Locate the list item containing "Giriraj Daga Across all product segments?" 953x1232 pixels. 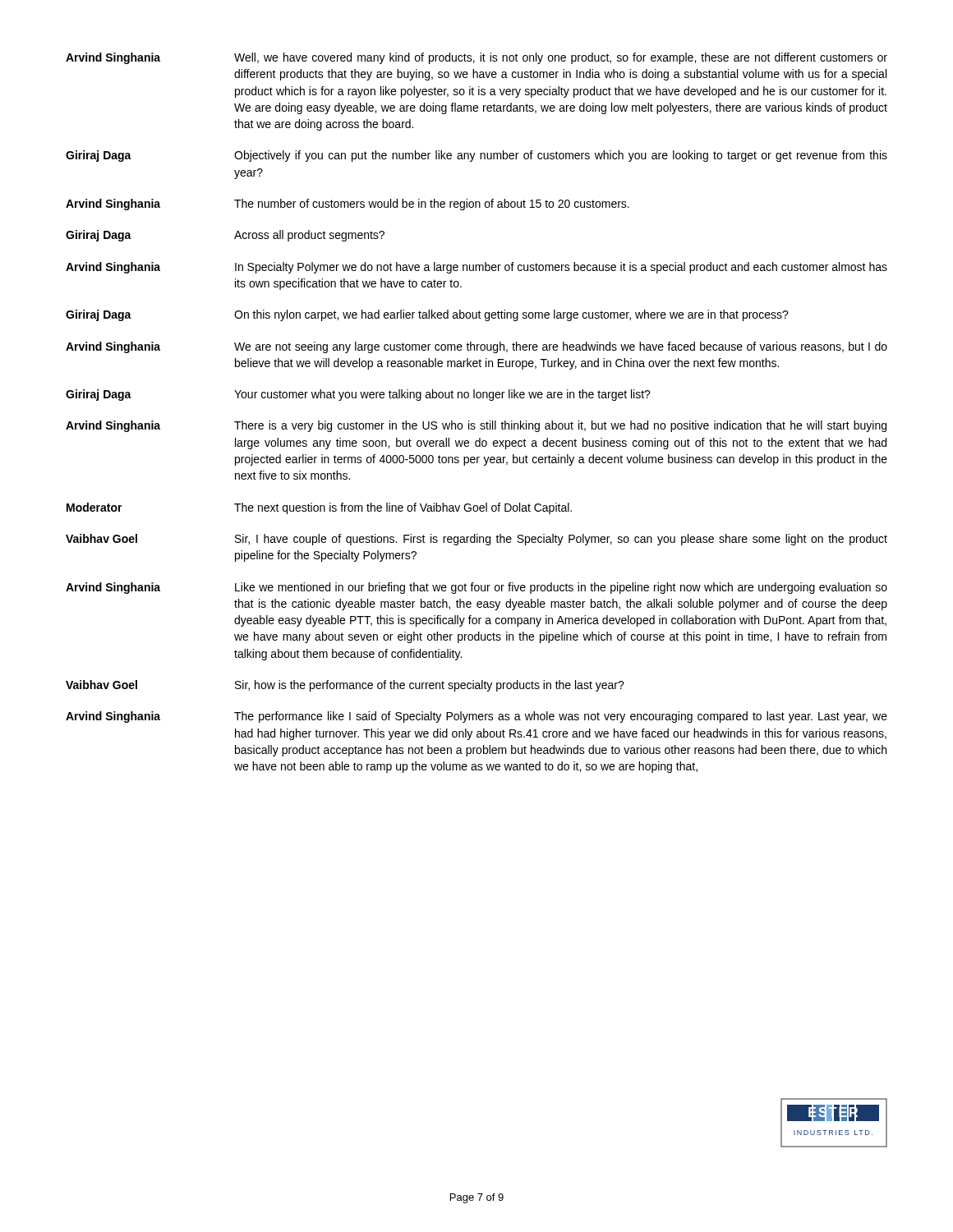pyautogui.click(x=92, y=235)
